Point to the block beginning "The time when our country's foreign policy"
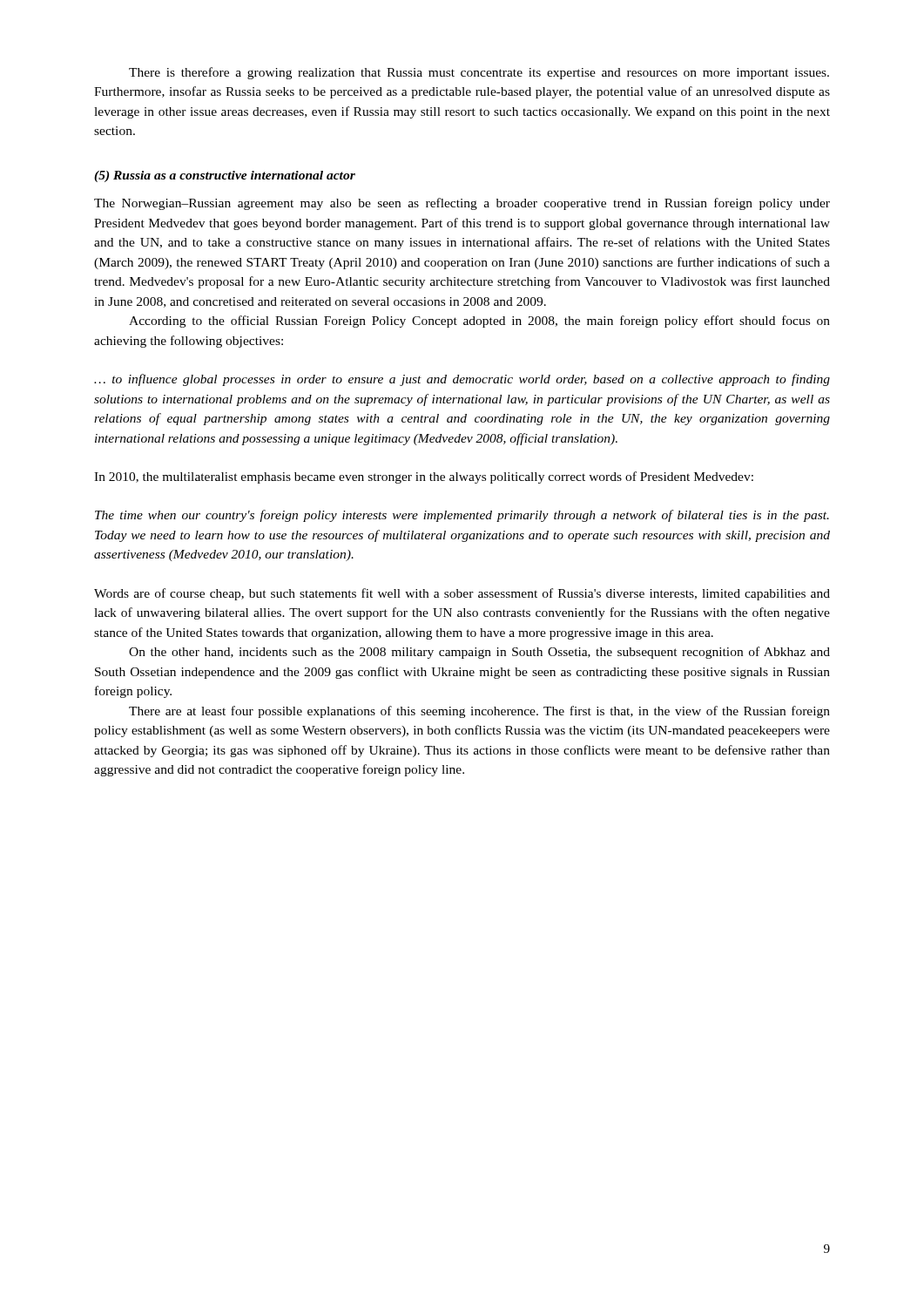 tap(462, 535)
